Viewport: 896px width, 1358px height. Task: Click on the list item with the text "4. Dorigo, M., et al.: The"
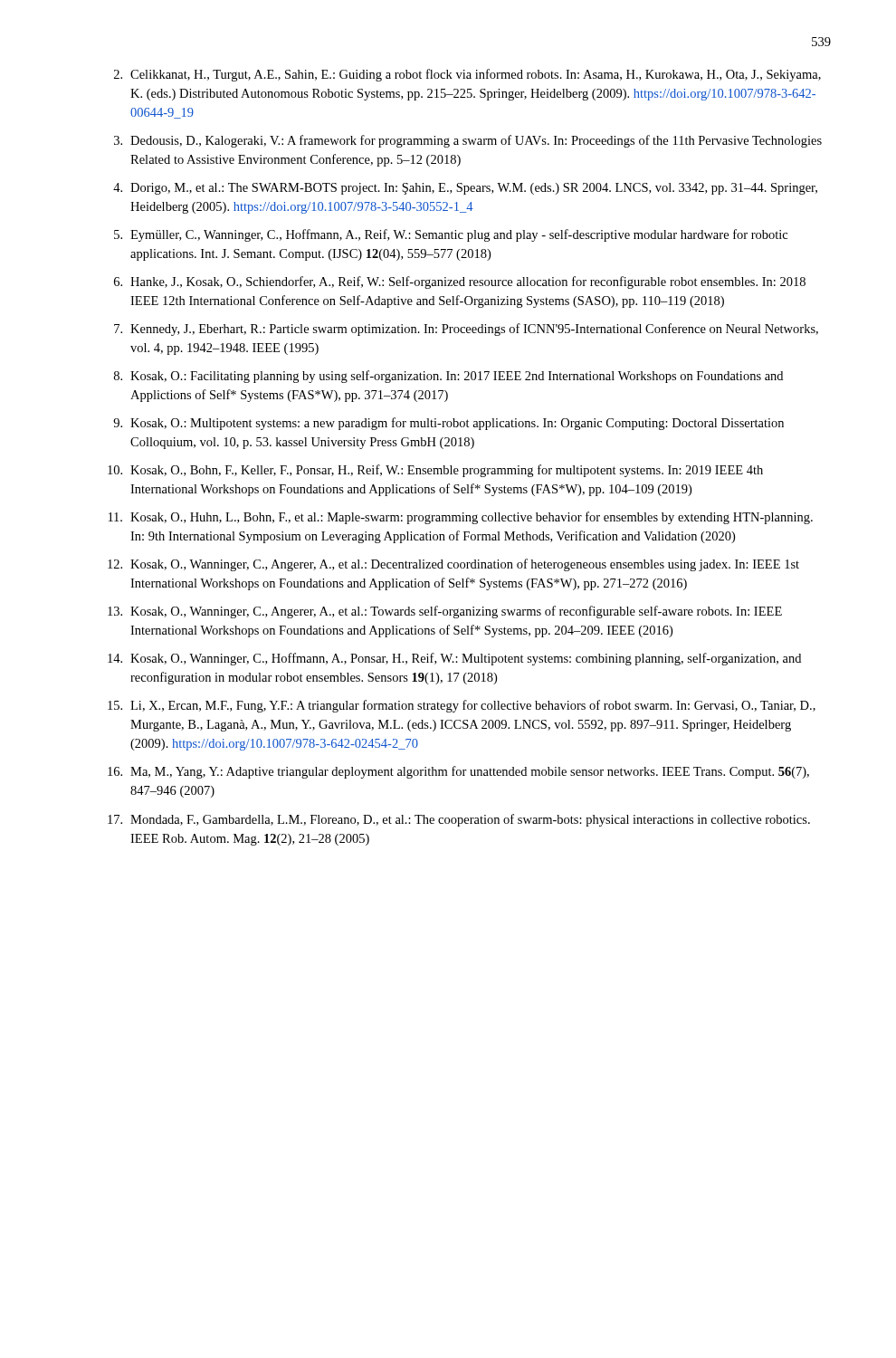461,197
